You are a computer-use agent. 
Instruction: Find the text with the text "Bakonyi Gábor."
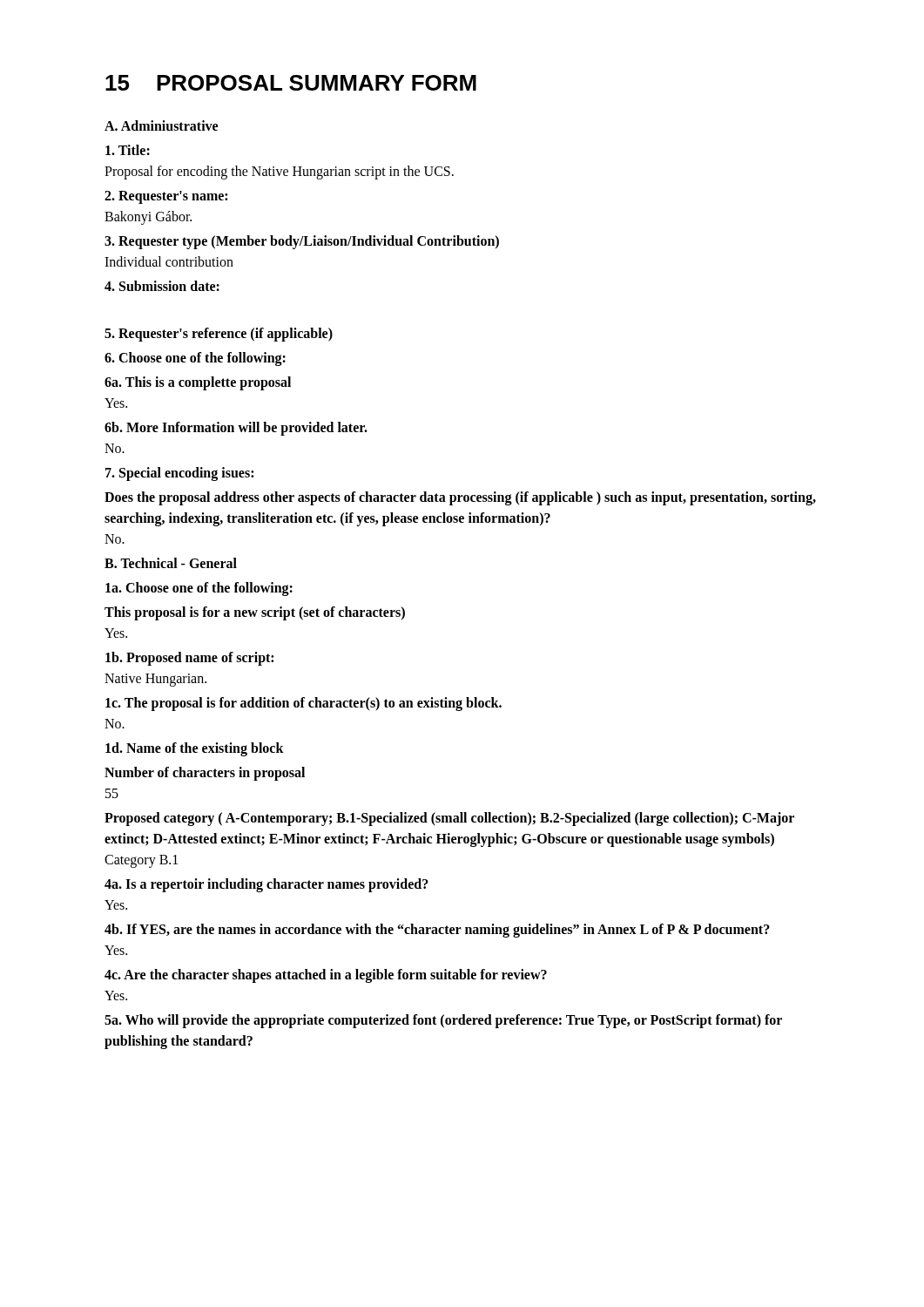(x=149, y=217)
